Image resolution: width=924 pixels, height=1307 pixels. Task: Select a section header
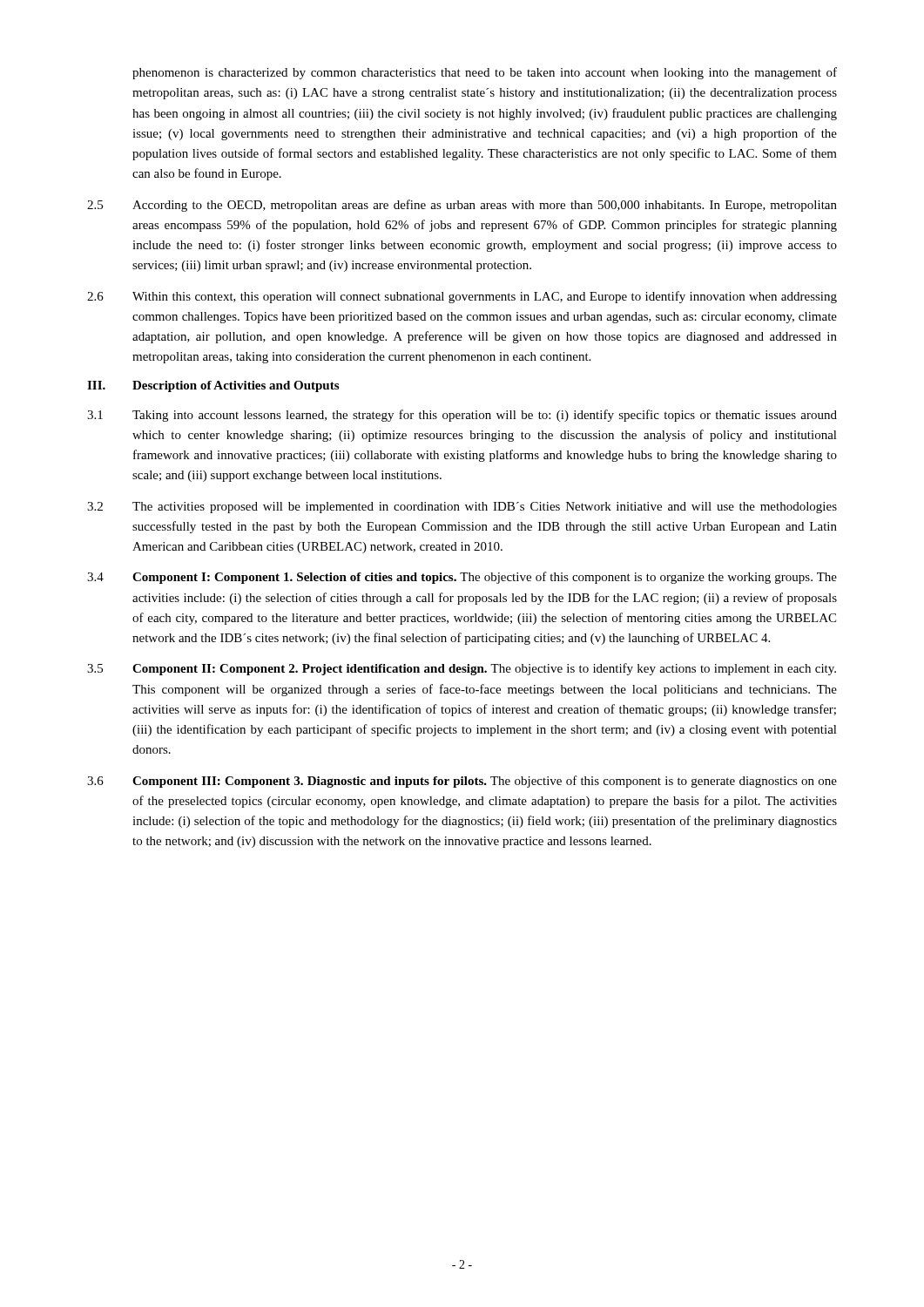[462, 385]
